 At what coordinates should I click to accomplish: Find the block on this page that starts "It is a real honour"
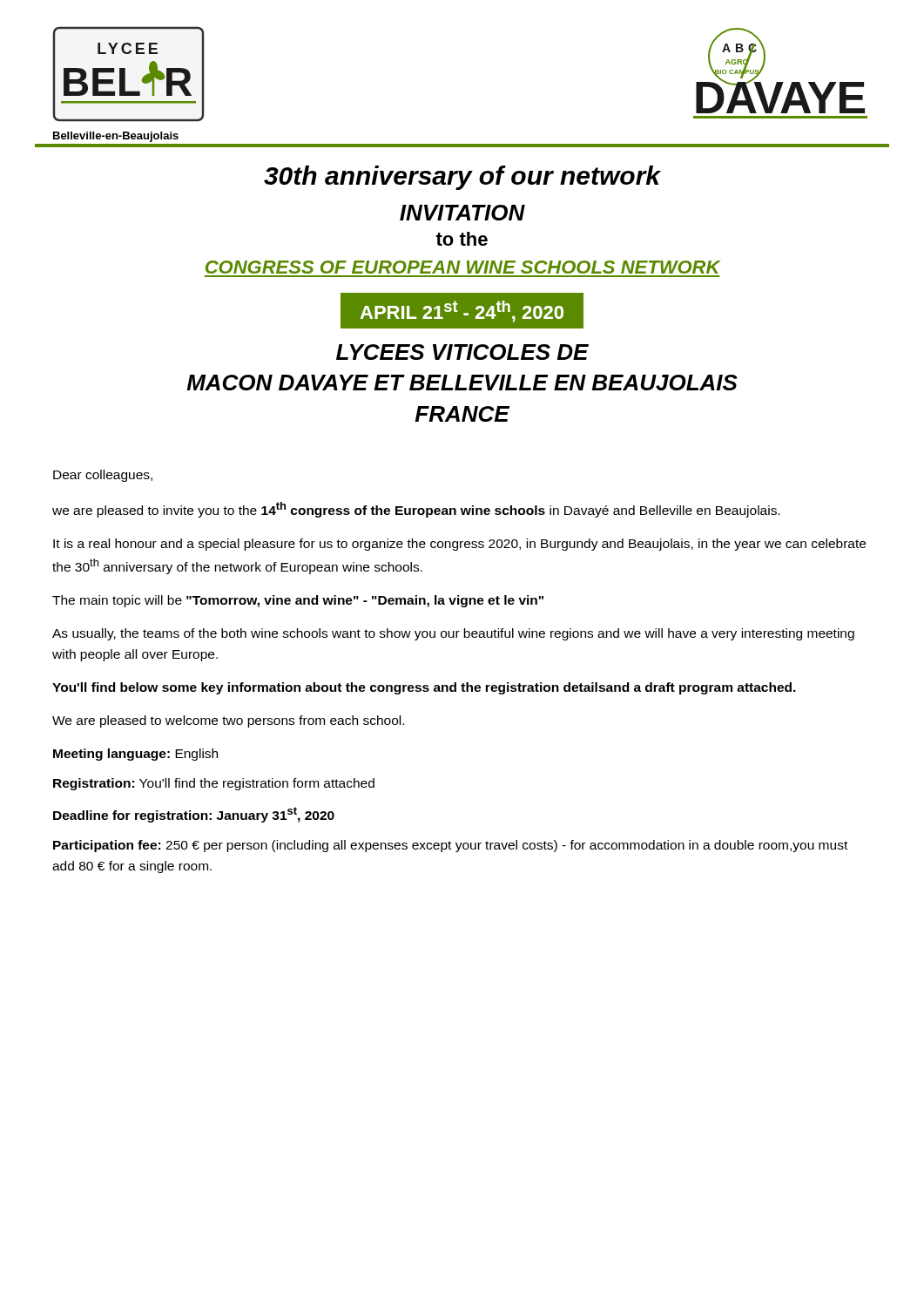[459, 555]
